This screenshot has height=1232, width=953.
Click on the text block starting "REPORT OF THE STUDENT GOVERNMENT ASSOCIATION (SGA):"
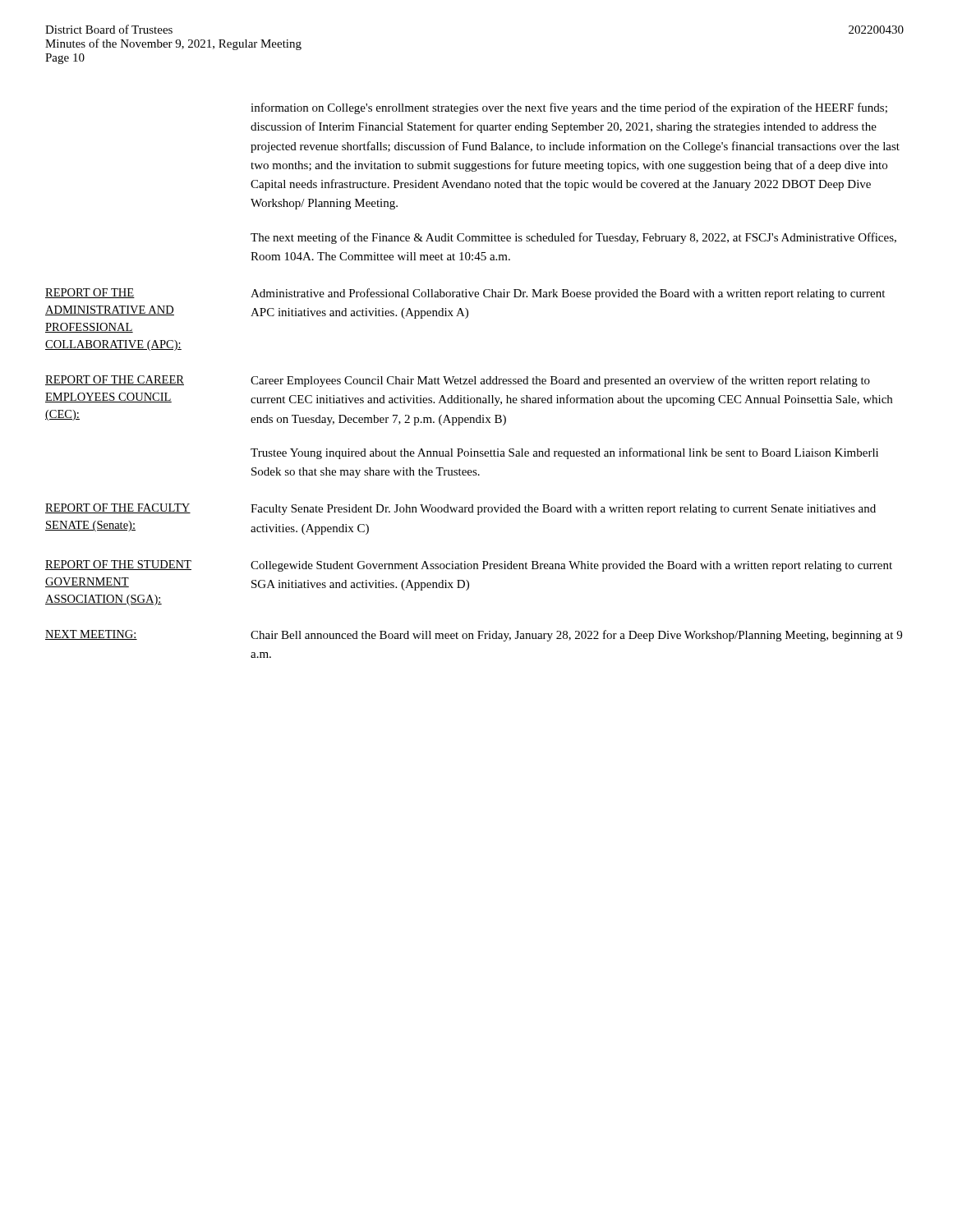point(118,581)
